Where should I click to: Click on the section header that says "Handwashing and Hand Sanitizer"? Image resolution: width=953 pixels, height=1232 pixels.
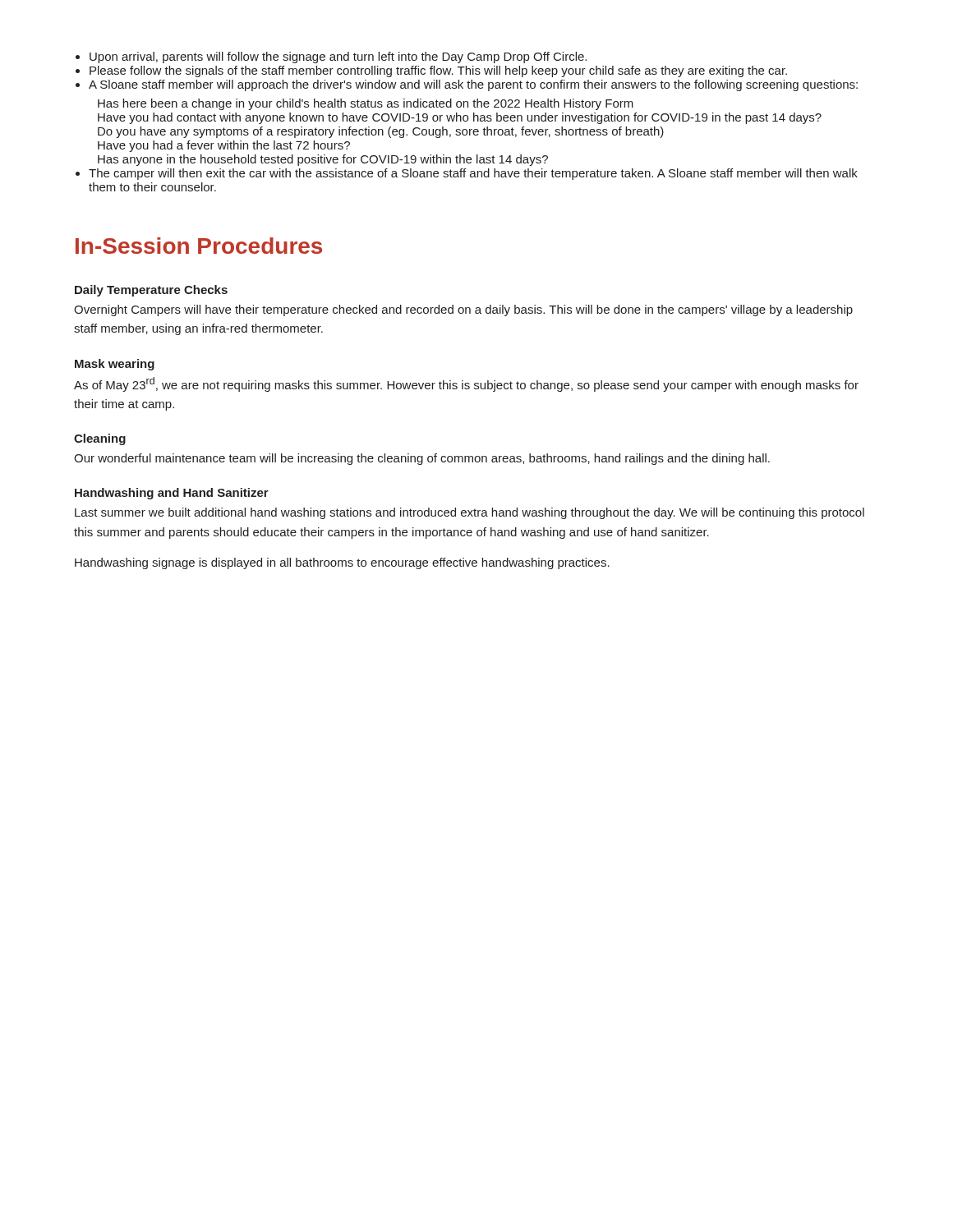(x=171, y=493)
